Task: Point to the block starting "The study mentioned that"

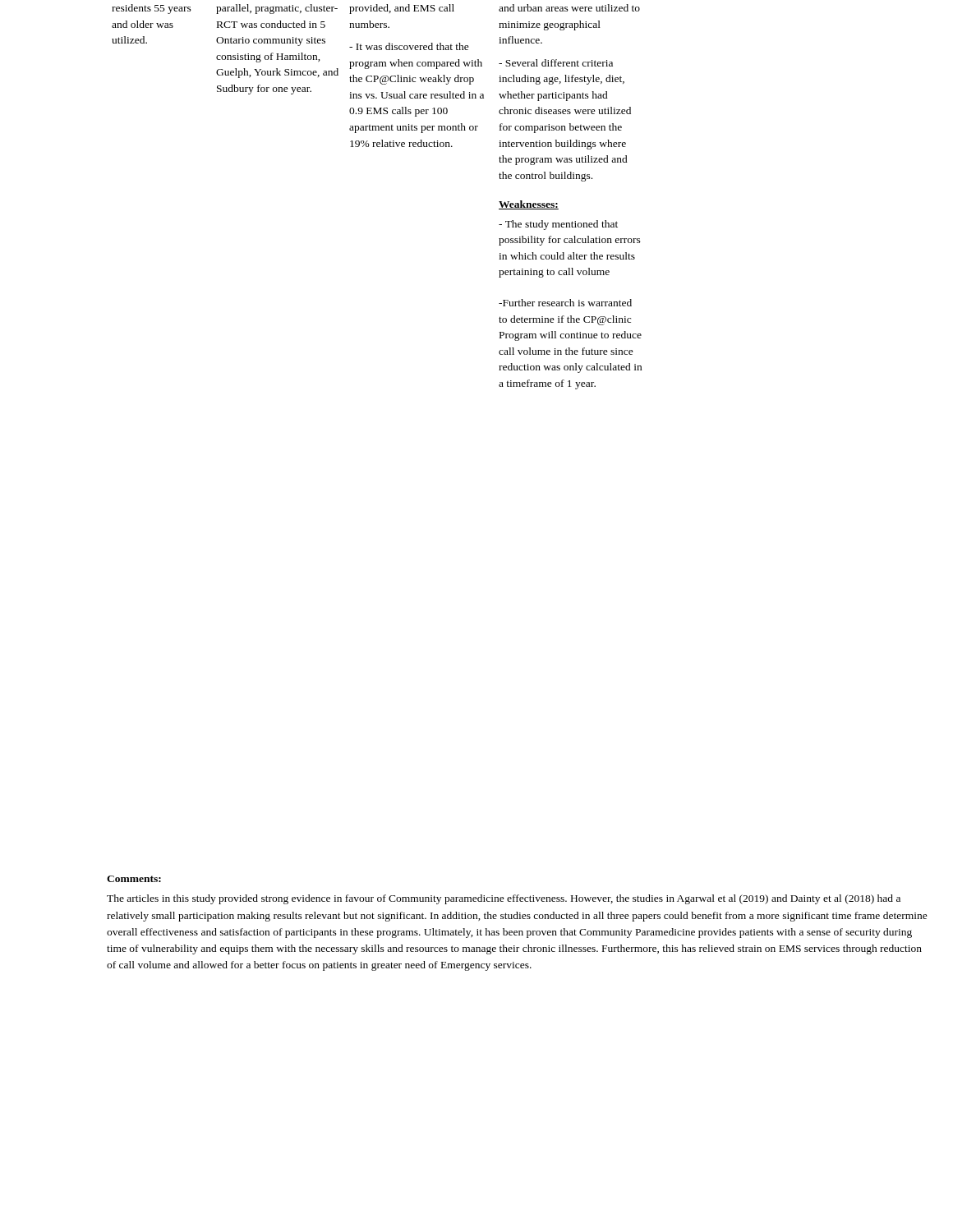Action: 570,248
